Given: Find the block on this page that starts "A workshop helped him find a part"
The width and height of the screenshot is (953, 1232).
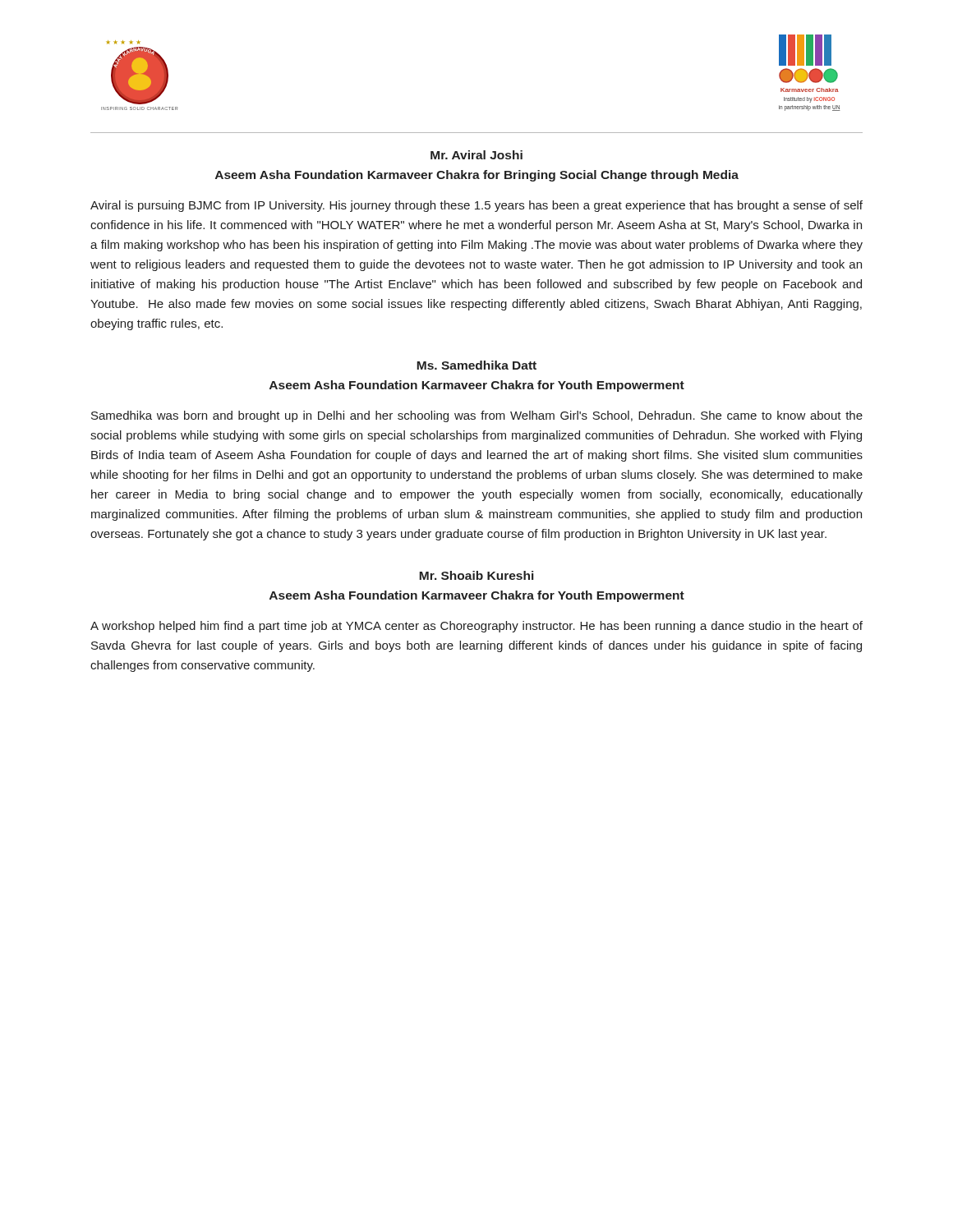Looking at the screenshot, I should [x=476, y=645].
